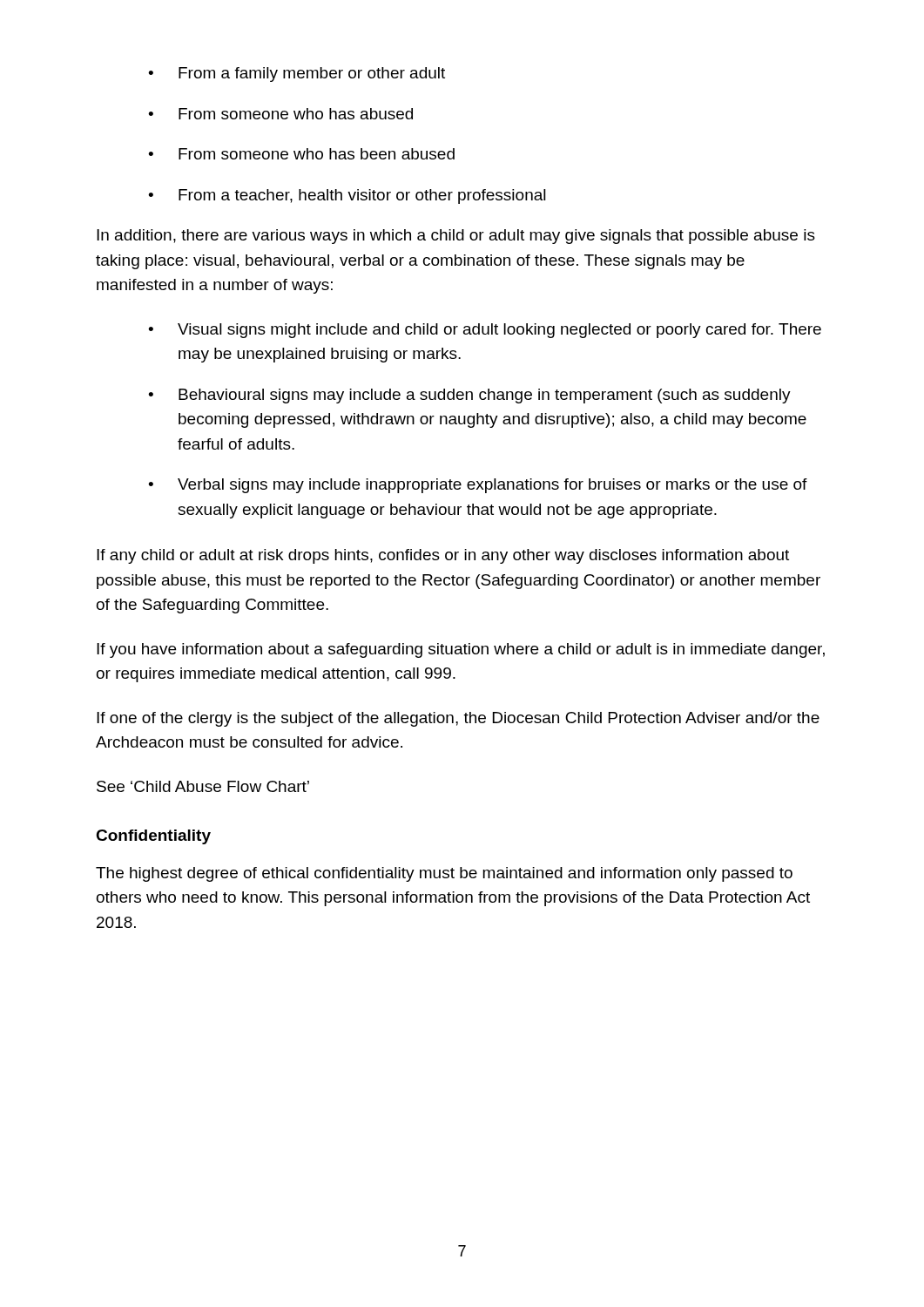
Task: Where is the passage that starts "• From a teacher, health visitor or other"?
Action: [x=488, y=195]
